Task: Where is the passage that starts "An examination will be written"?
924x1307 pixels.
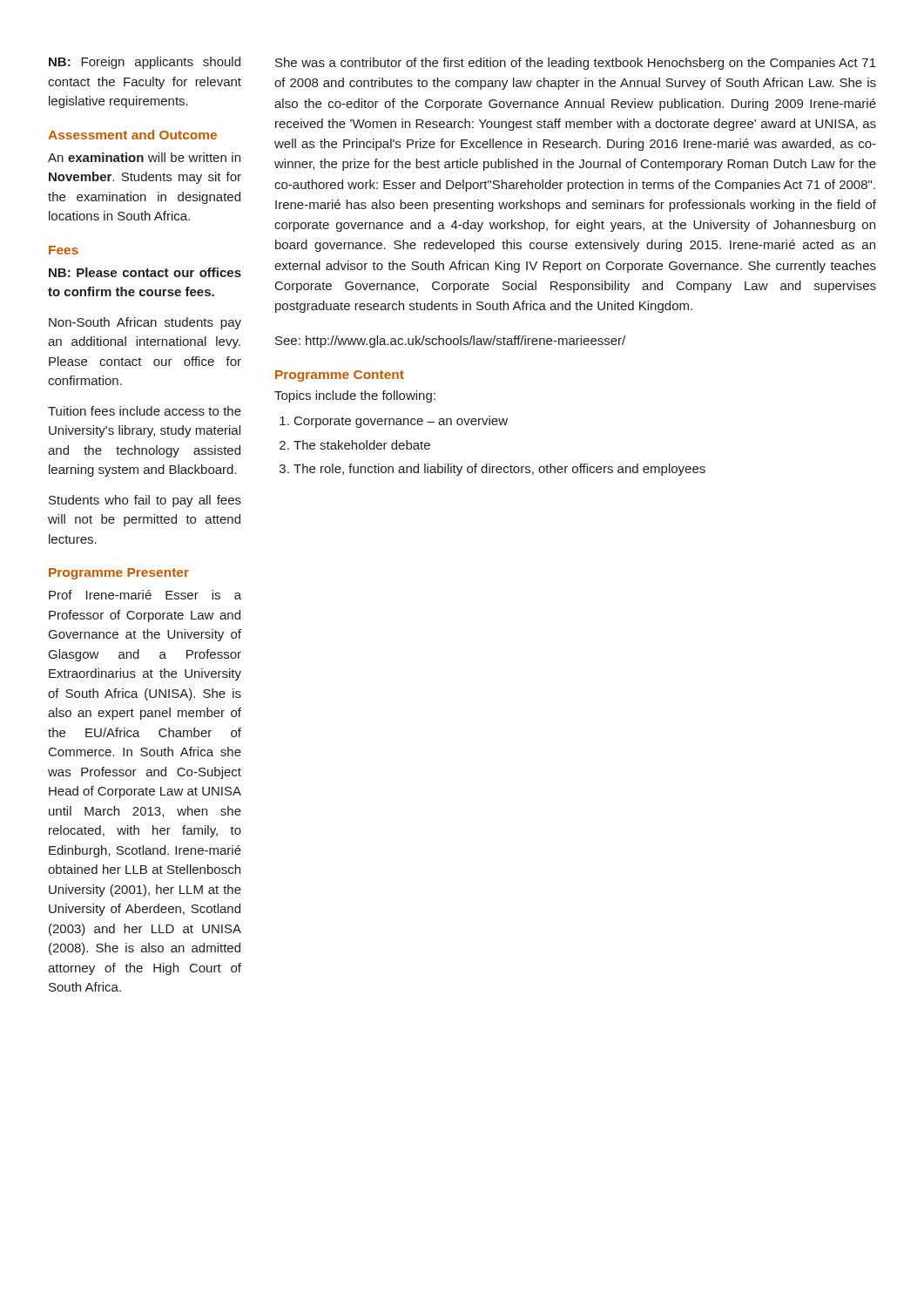Action: click(x=145, y=187)
